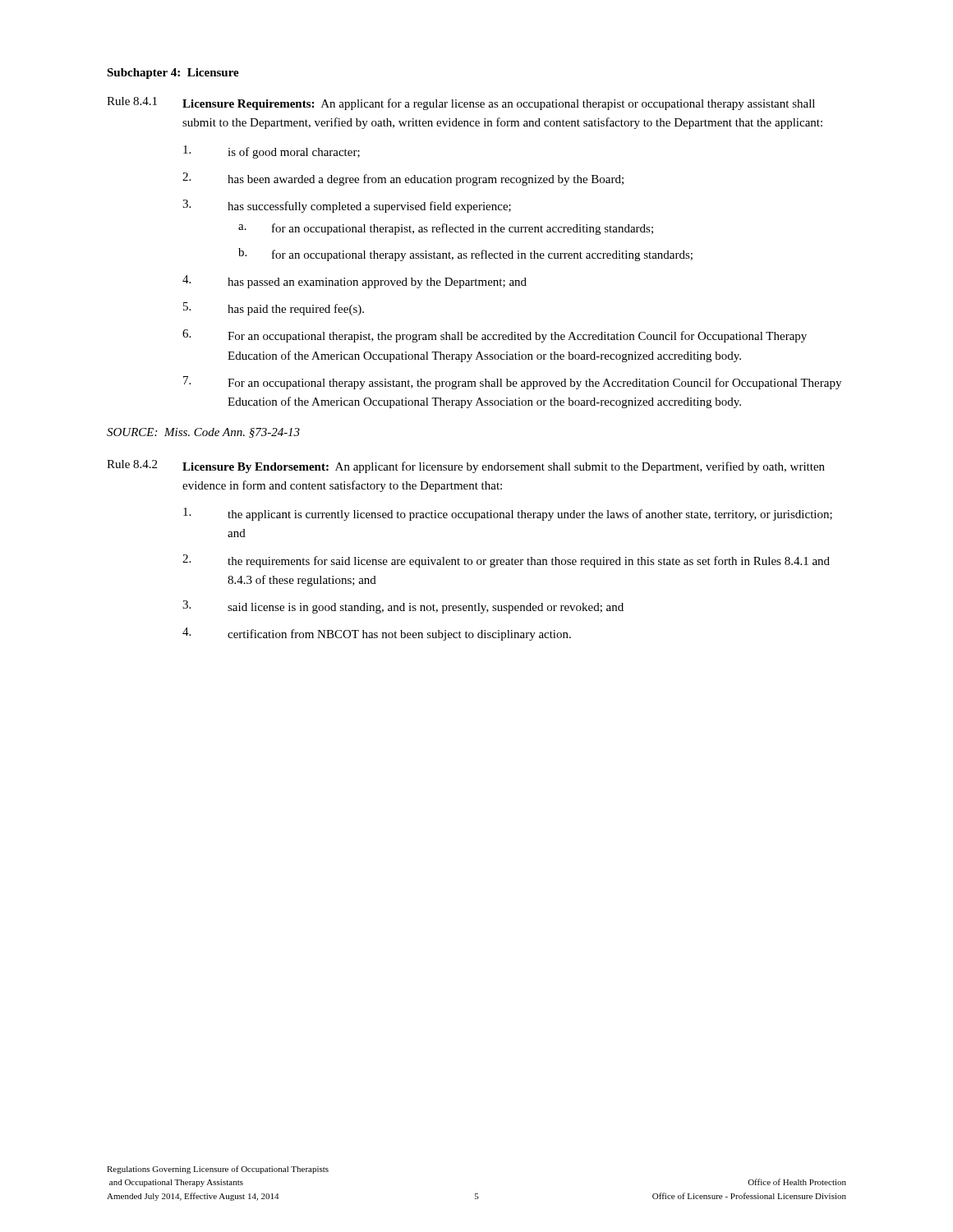Click on the text starting "4. certification from NBCOT has"
The height and width of the screenshot is (1232, 953).
tap(514, 635)
